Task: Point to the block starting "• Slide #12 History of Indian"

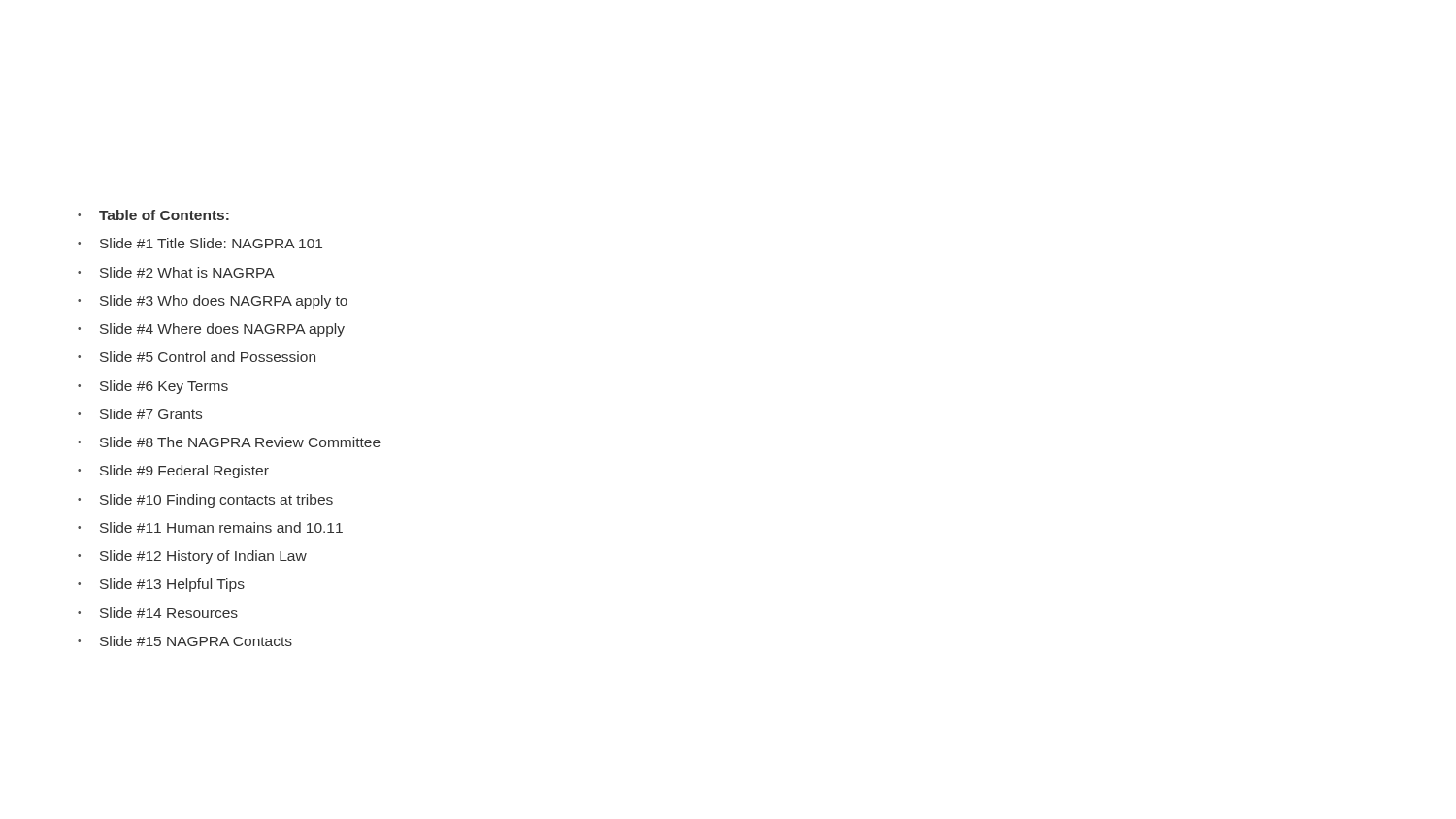Action: 192,556
